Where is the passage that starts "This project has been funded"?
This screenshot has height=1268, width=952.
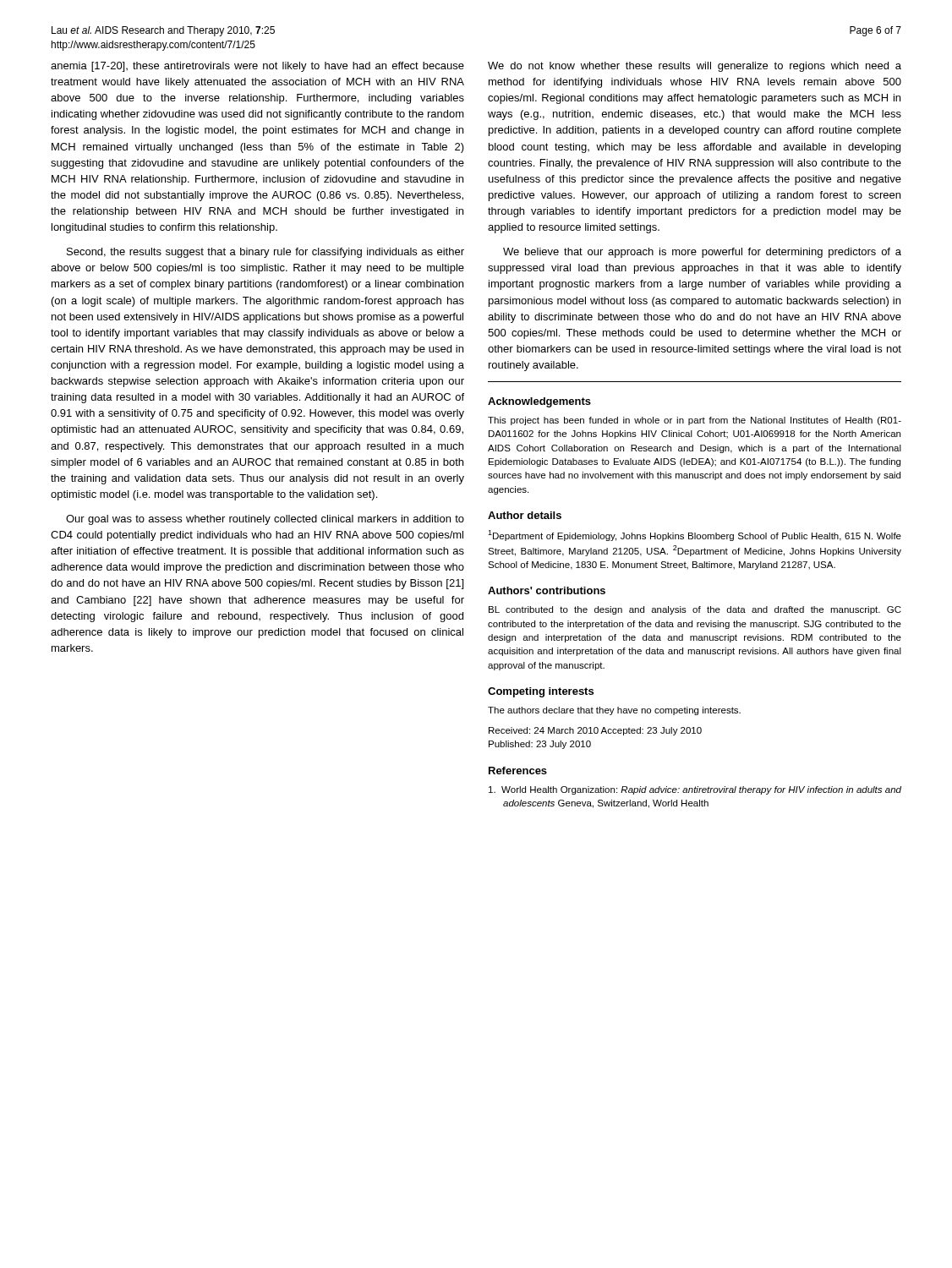[x=695, y=455]
